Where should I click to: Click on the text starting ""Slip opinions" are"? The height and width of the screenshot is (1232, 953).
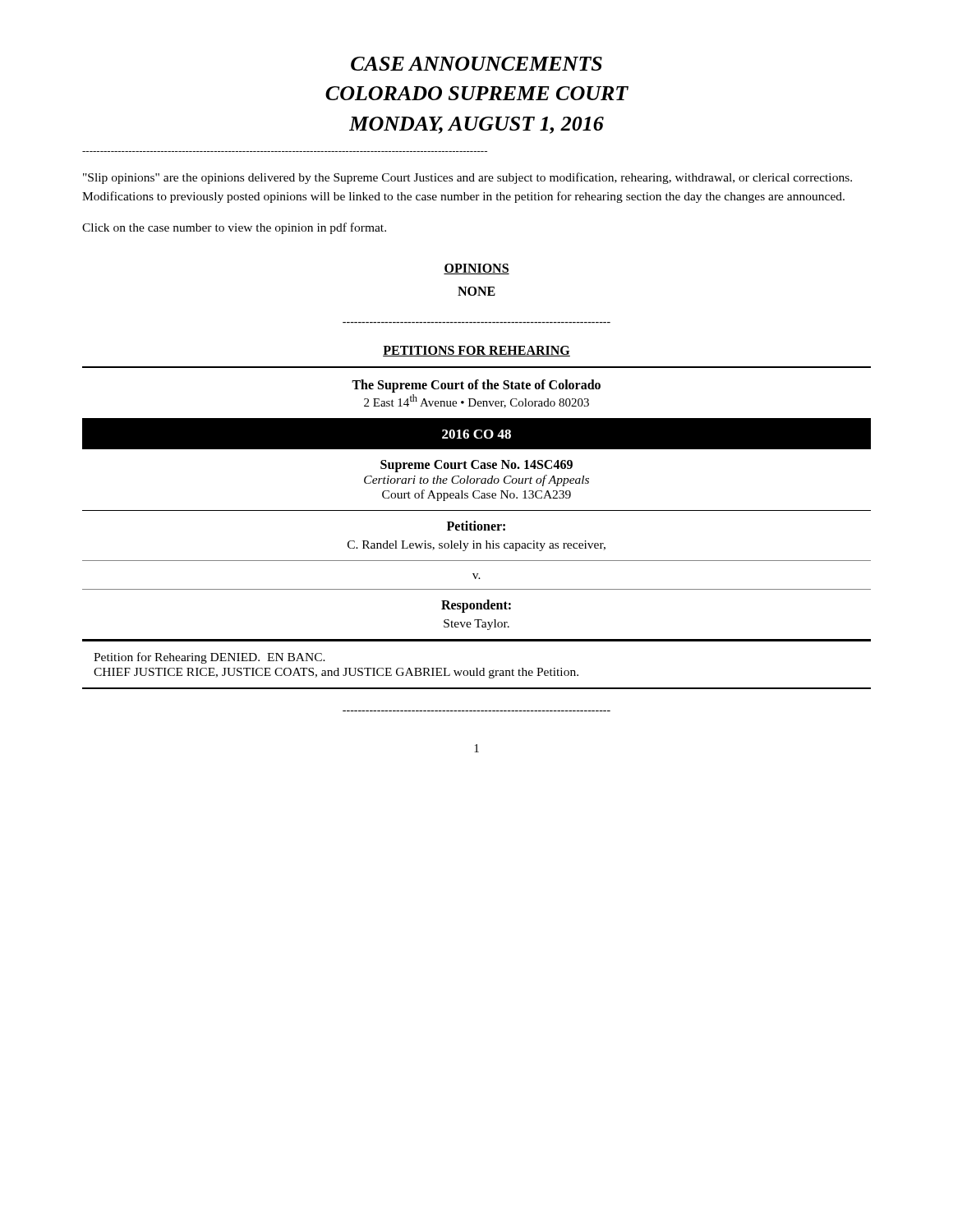click(x=469, y=187)
